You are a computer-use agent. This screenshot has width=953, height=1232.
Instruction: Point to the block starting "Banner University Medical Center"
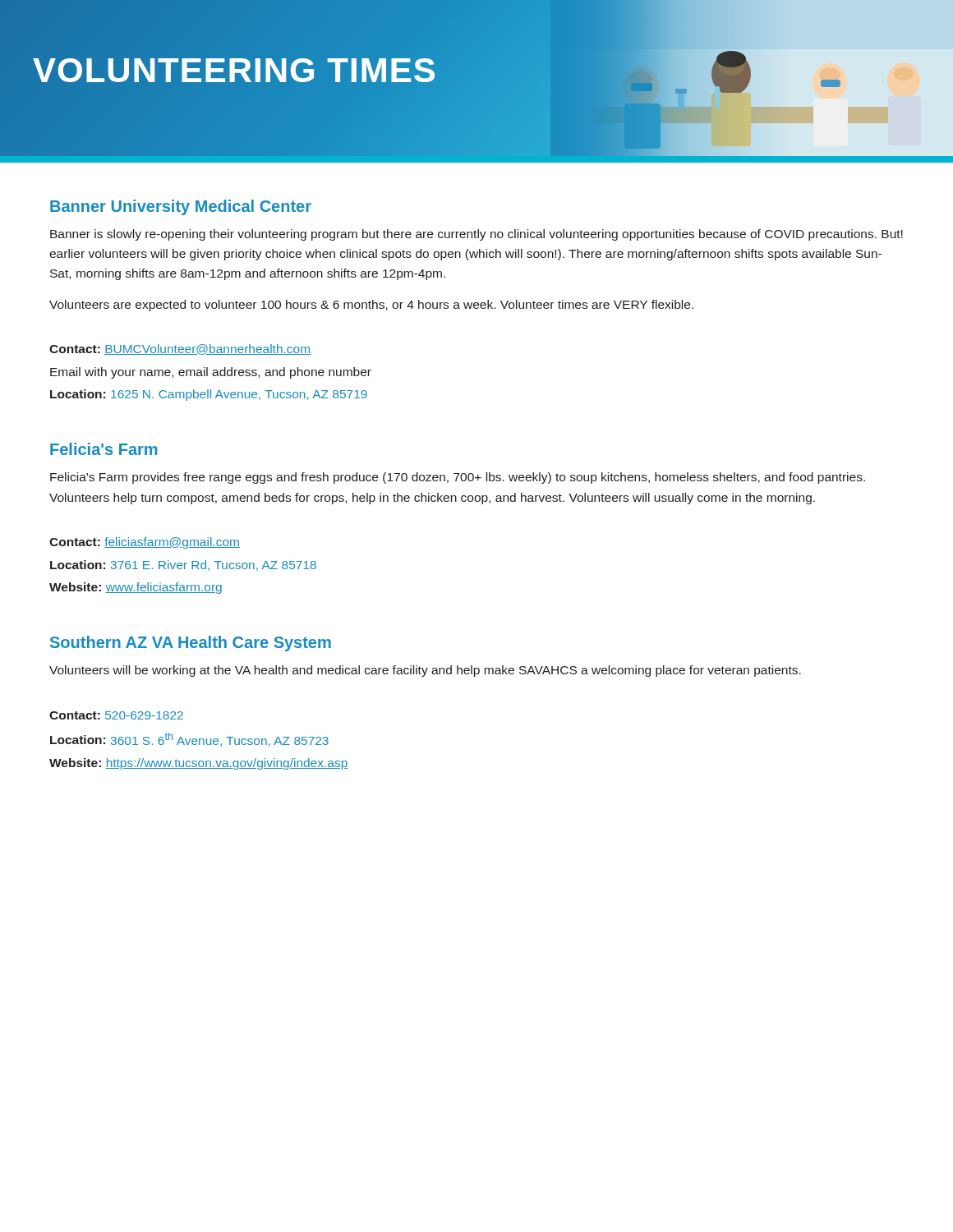pos(180,206)
